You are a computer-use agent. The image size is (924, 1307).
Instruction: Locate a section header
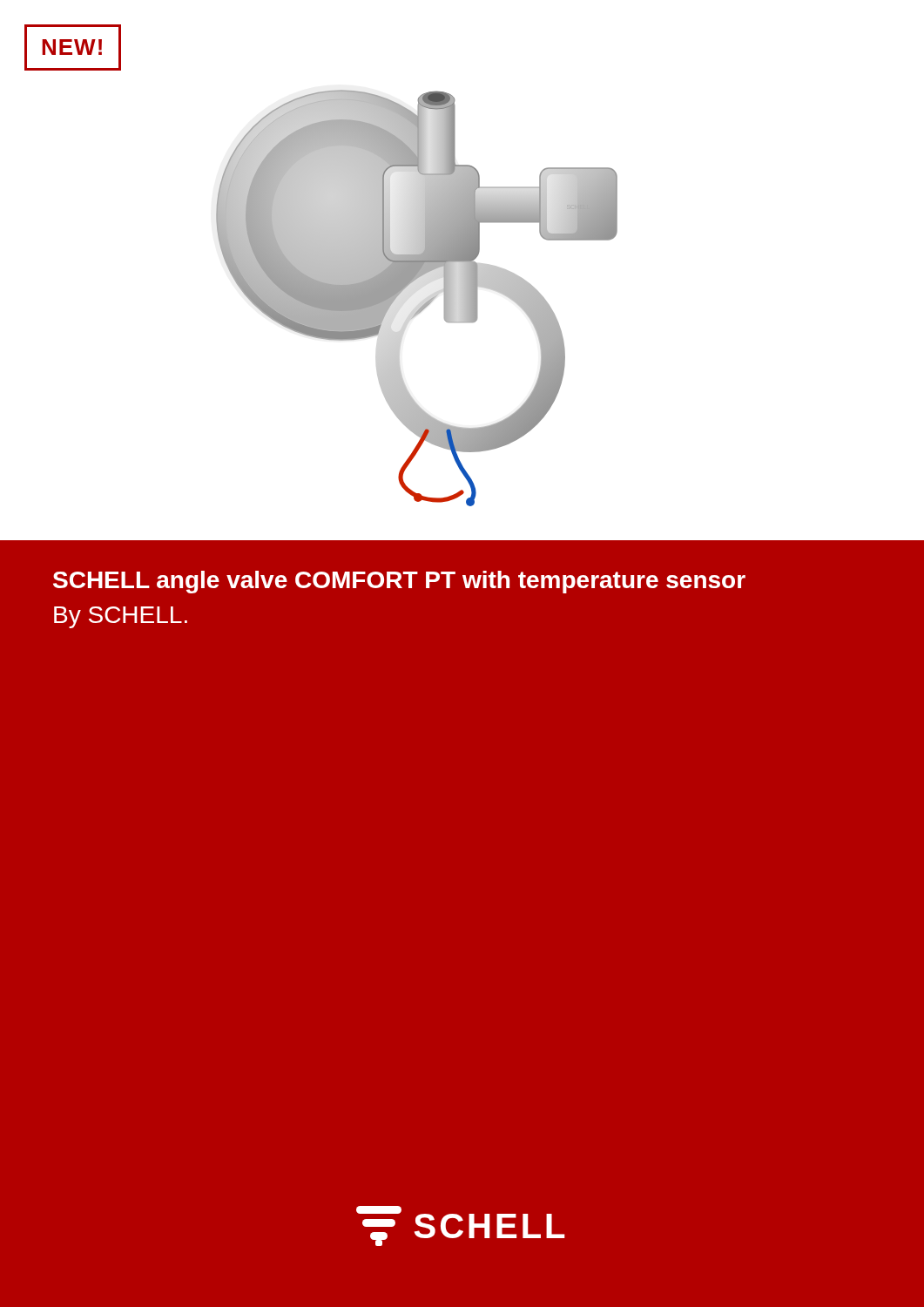click(x=444, y=598)
